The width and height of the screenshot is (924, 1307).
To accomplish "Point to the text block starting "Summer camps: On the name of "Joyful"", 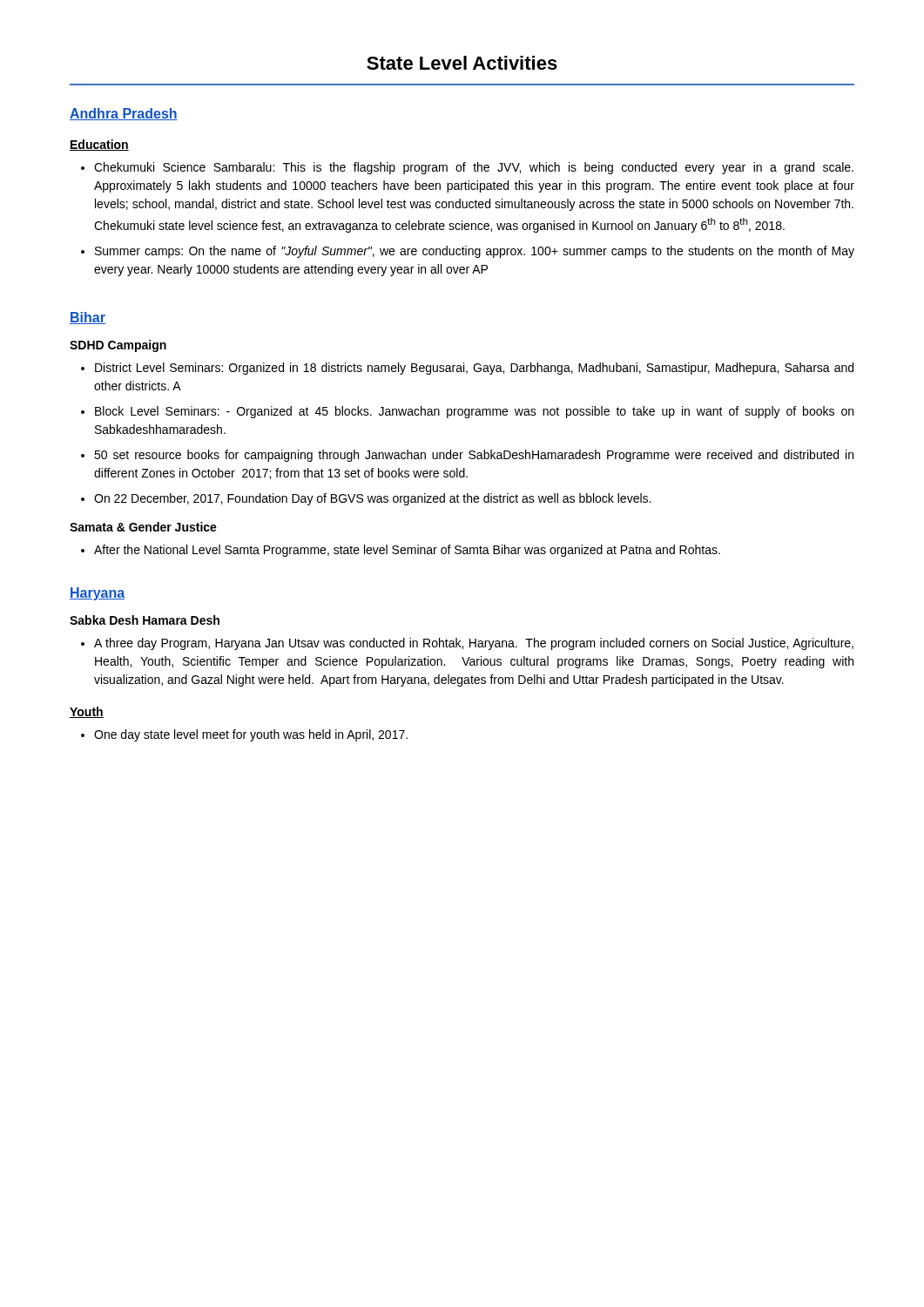I will tap(462, 260).
